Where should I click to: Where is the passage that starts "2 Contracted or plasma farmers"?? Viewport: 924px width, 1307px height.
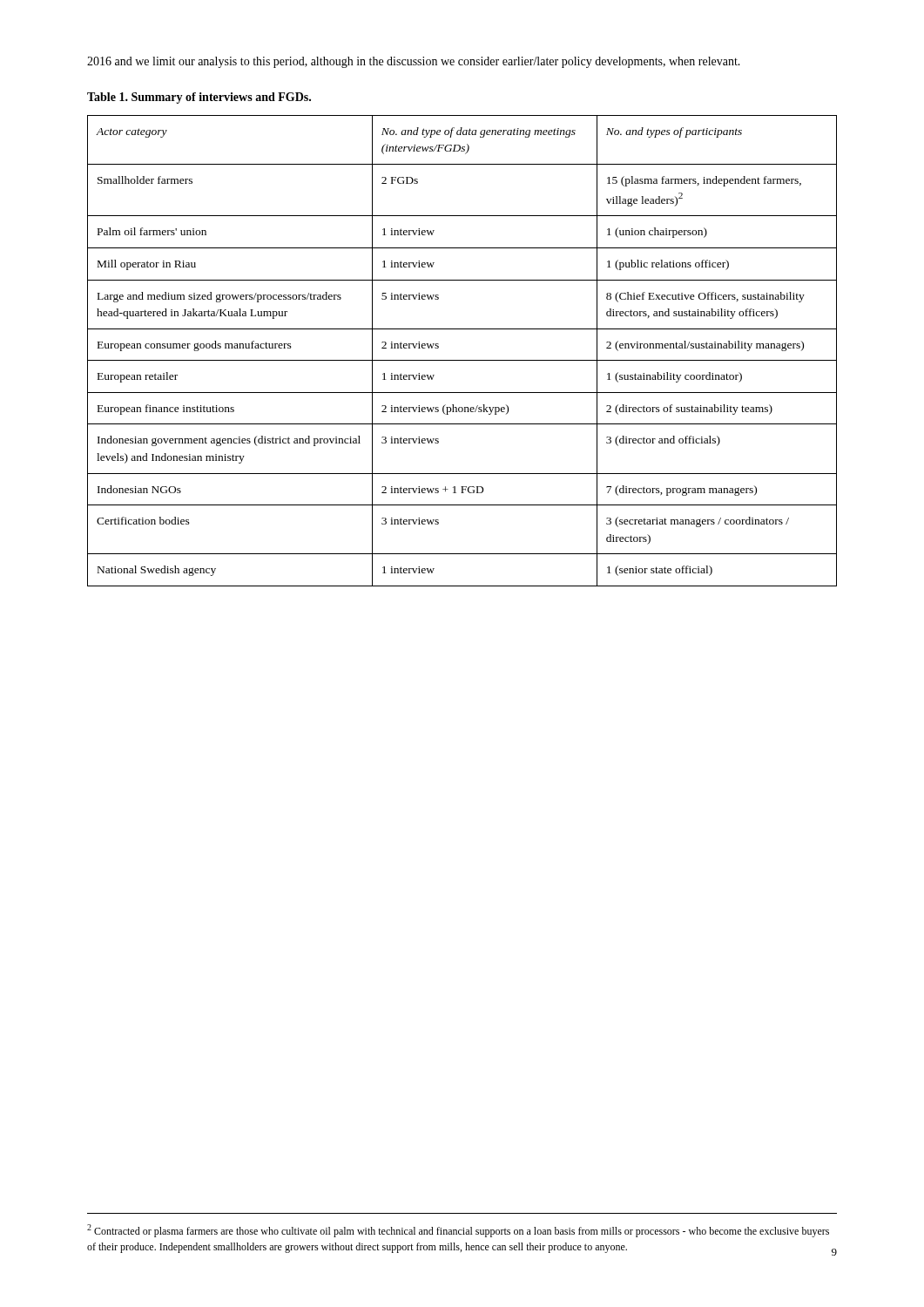point(458,1238)
